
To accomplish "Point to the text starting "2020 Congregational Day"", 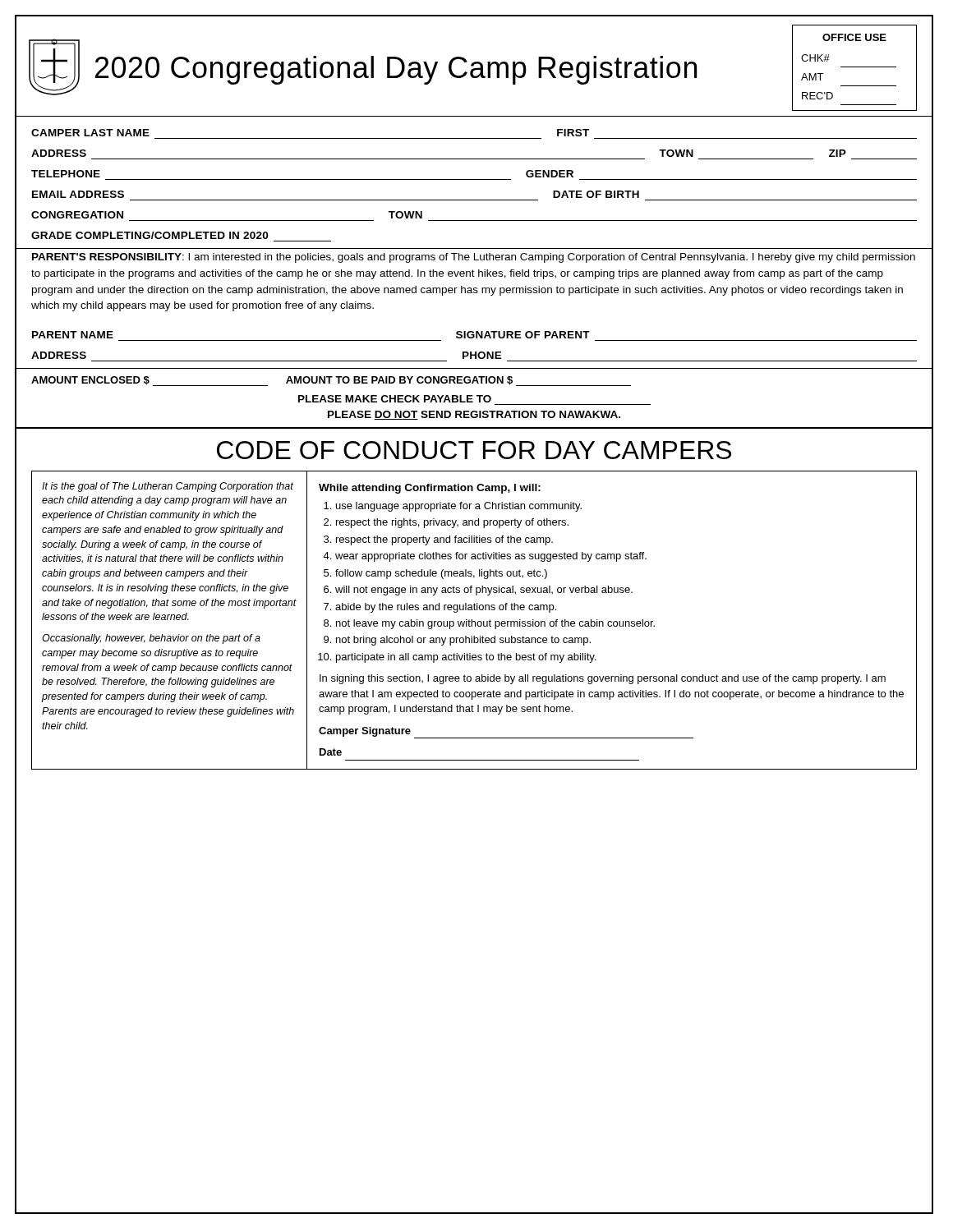I will (396, 68).
